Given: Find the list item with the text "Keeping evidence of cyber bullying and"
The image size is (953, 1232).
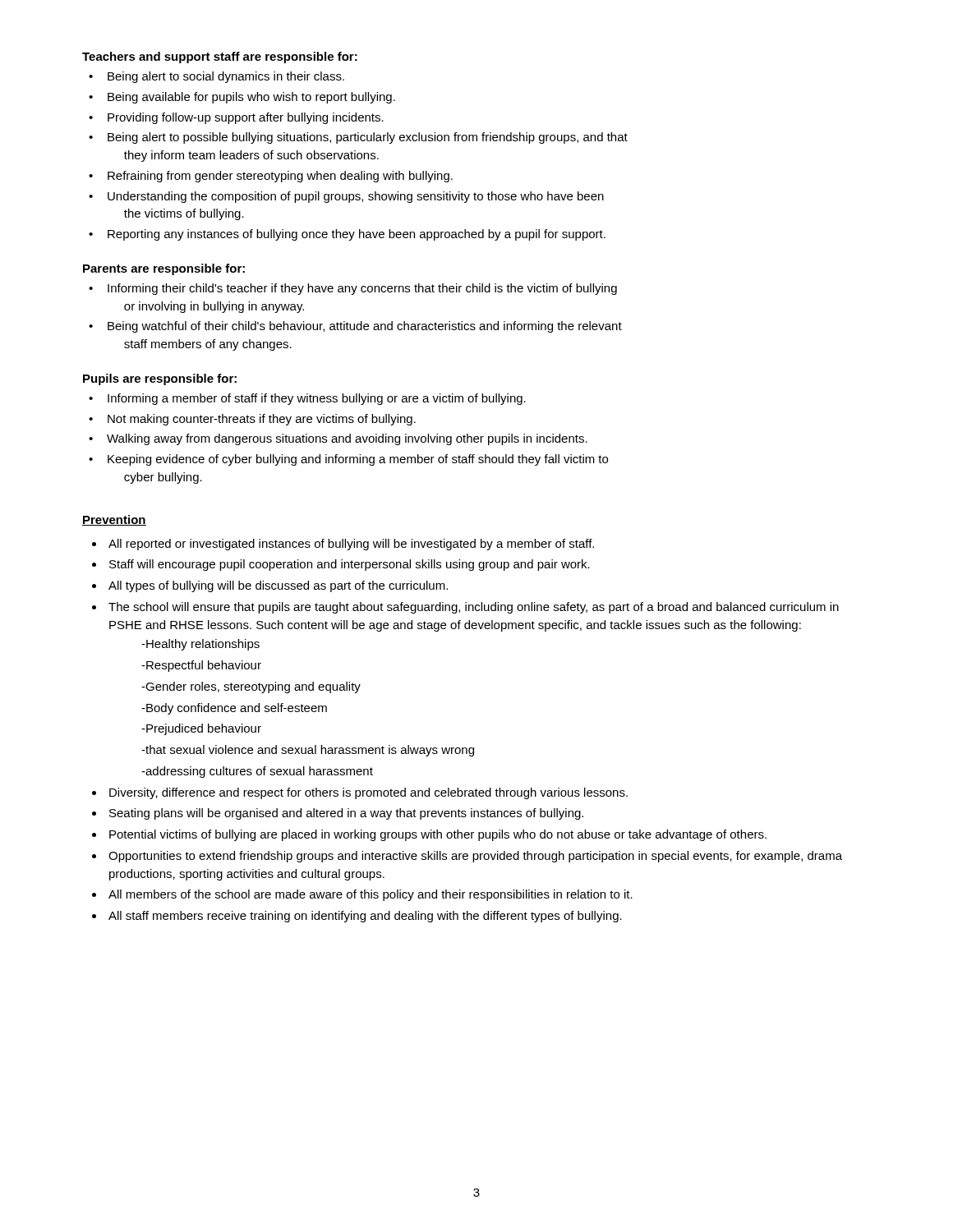Looking at the screenshot, I should point(358,468).
